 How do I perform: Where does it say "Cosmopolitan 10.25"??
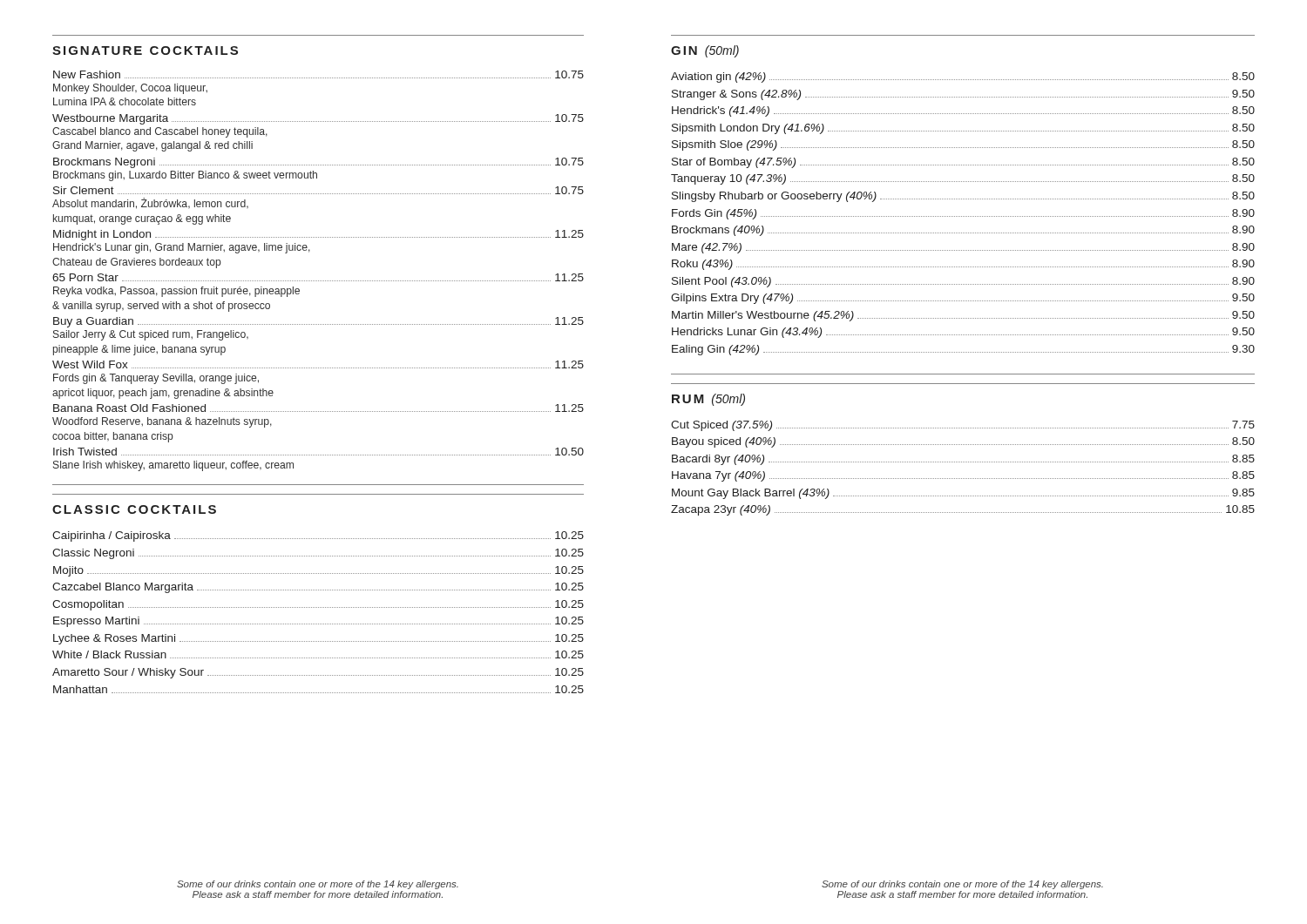tap(318, 604)
